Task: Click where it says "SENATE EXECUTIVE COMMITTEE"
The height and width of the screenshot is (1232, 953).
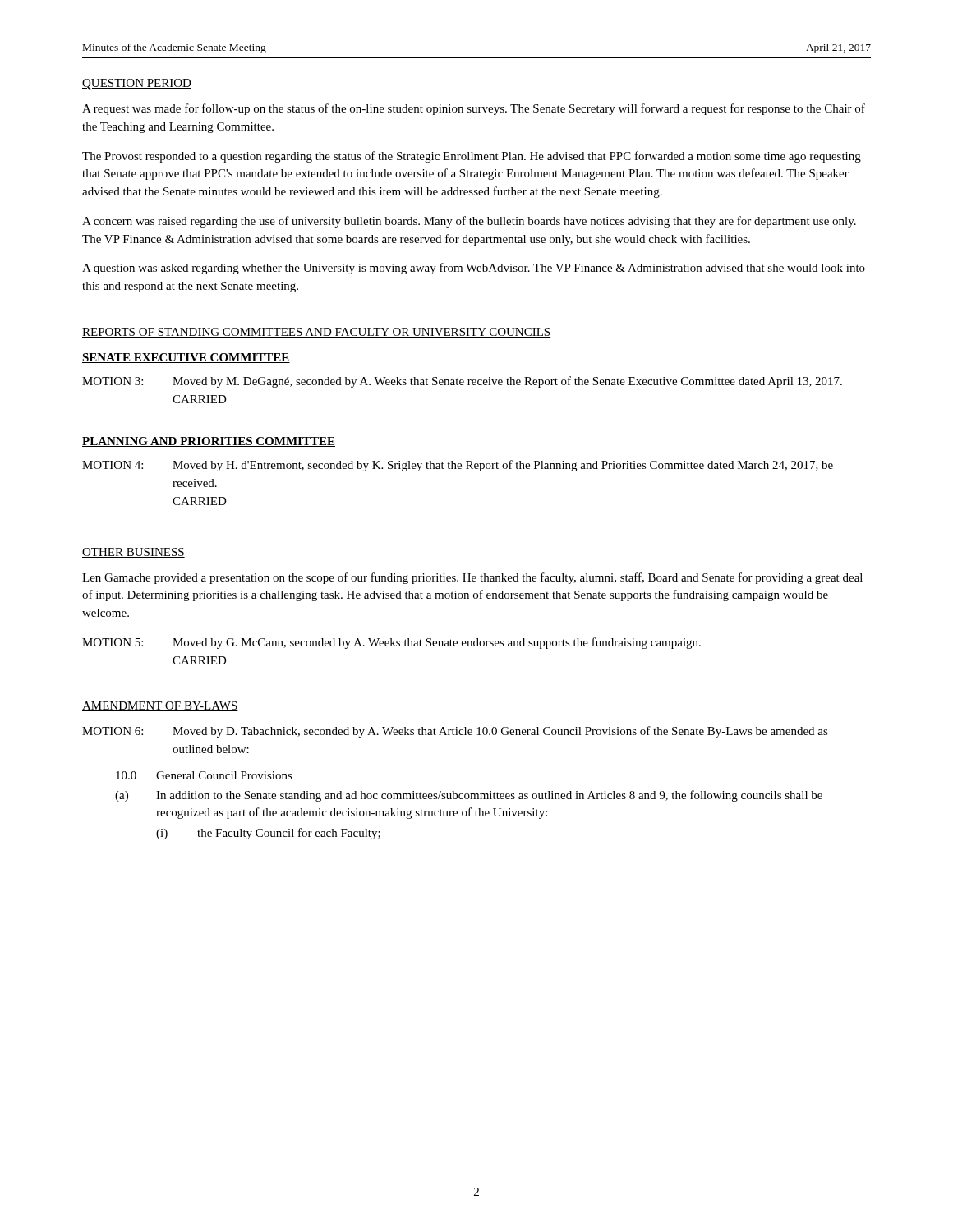Action: click(x=186, y=357)
